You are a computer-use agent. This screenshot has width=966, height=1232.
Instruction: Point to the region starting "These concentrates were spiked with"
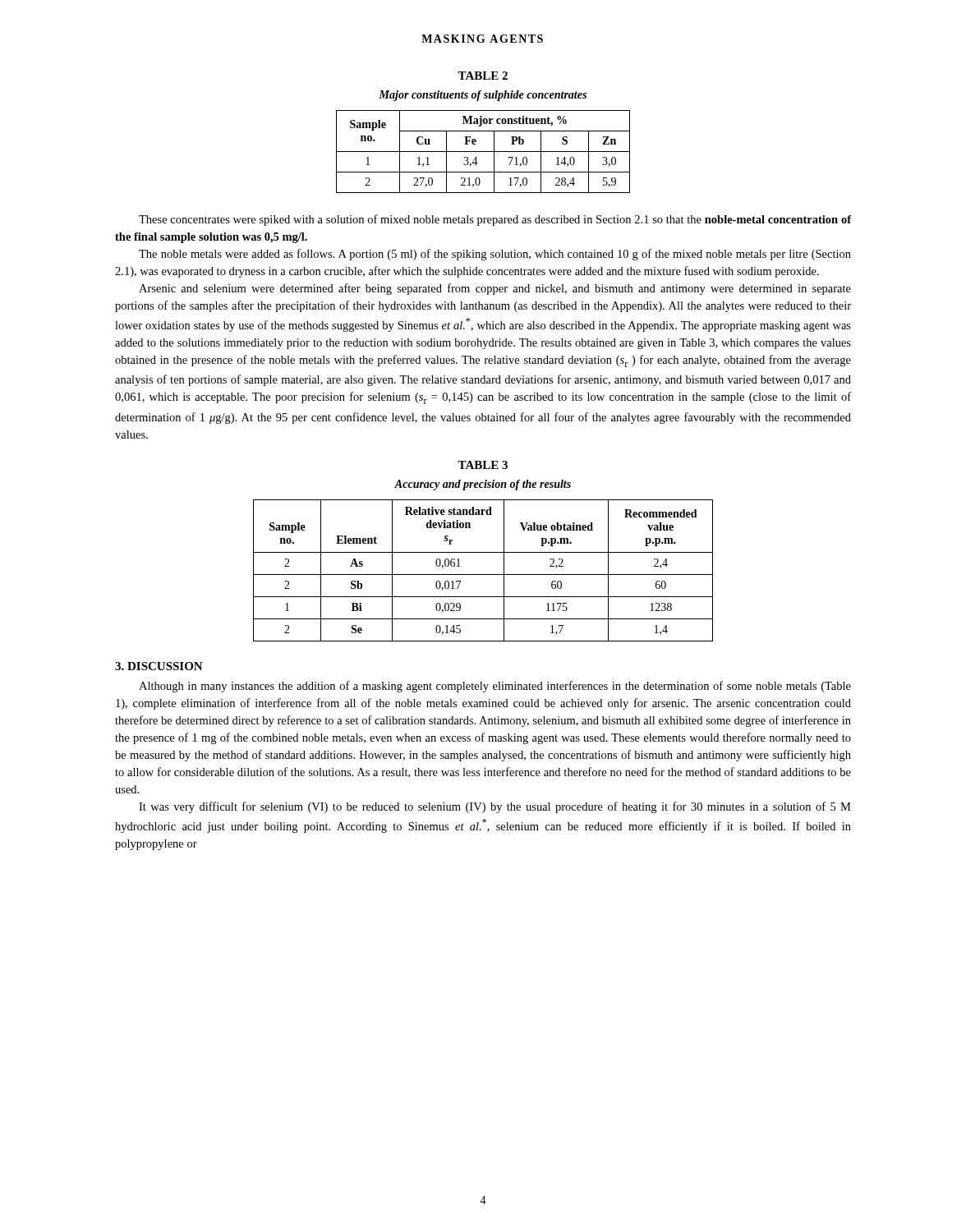[x=483, y=327]
